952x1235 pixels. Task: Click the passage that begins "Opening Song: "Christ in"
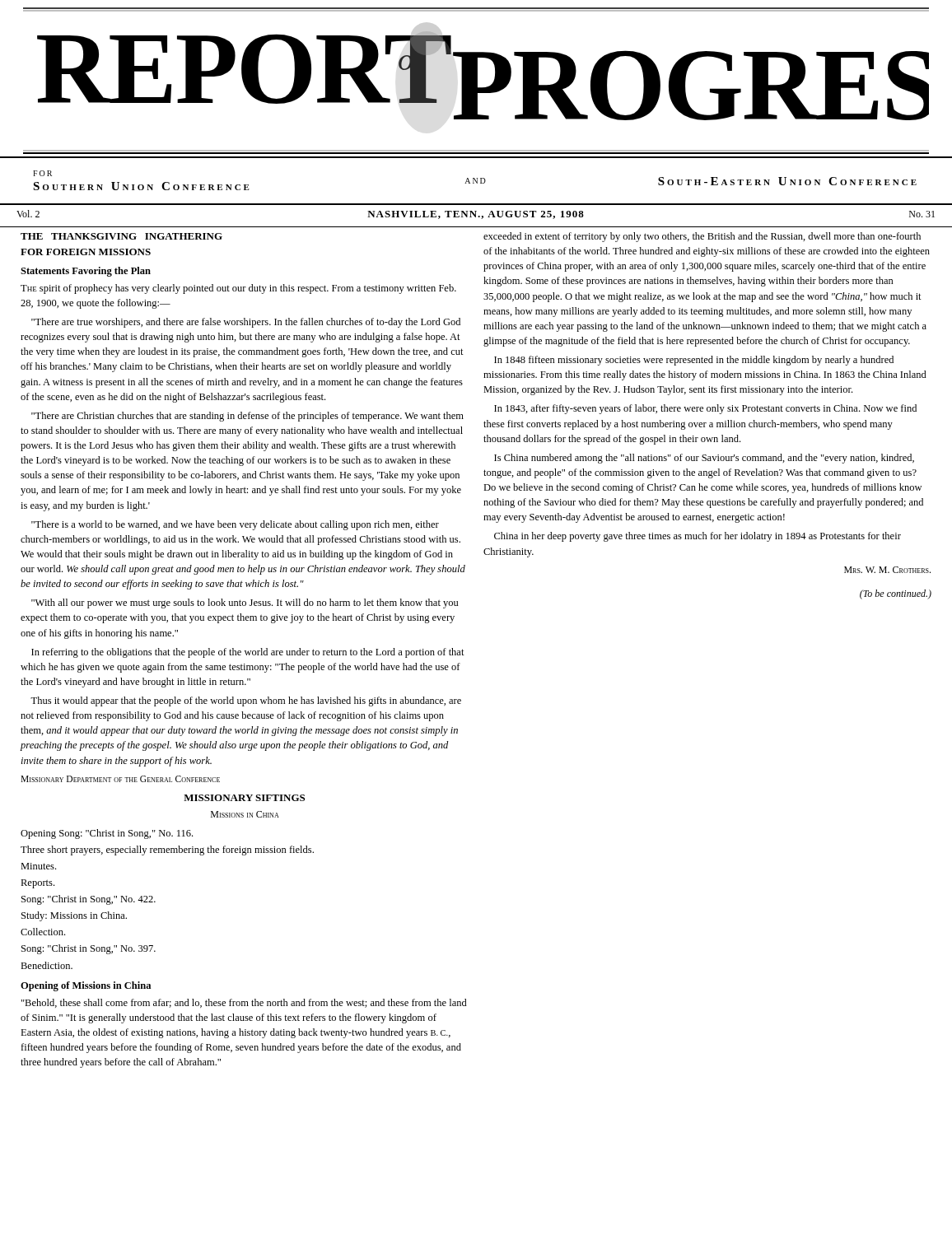click(107, 834)
